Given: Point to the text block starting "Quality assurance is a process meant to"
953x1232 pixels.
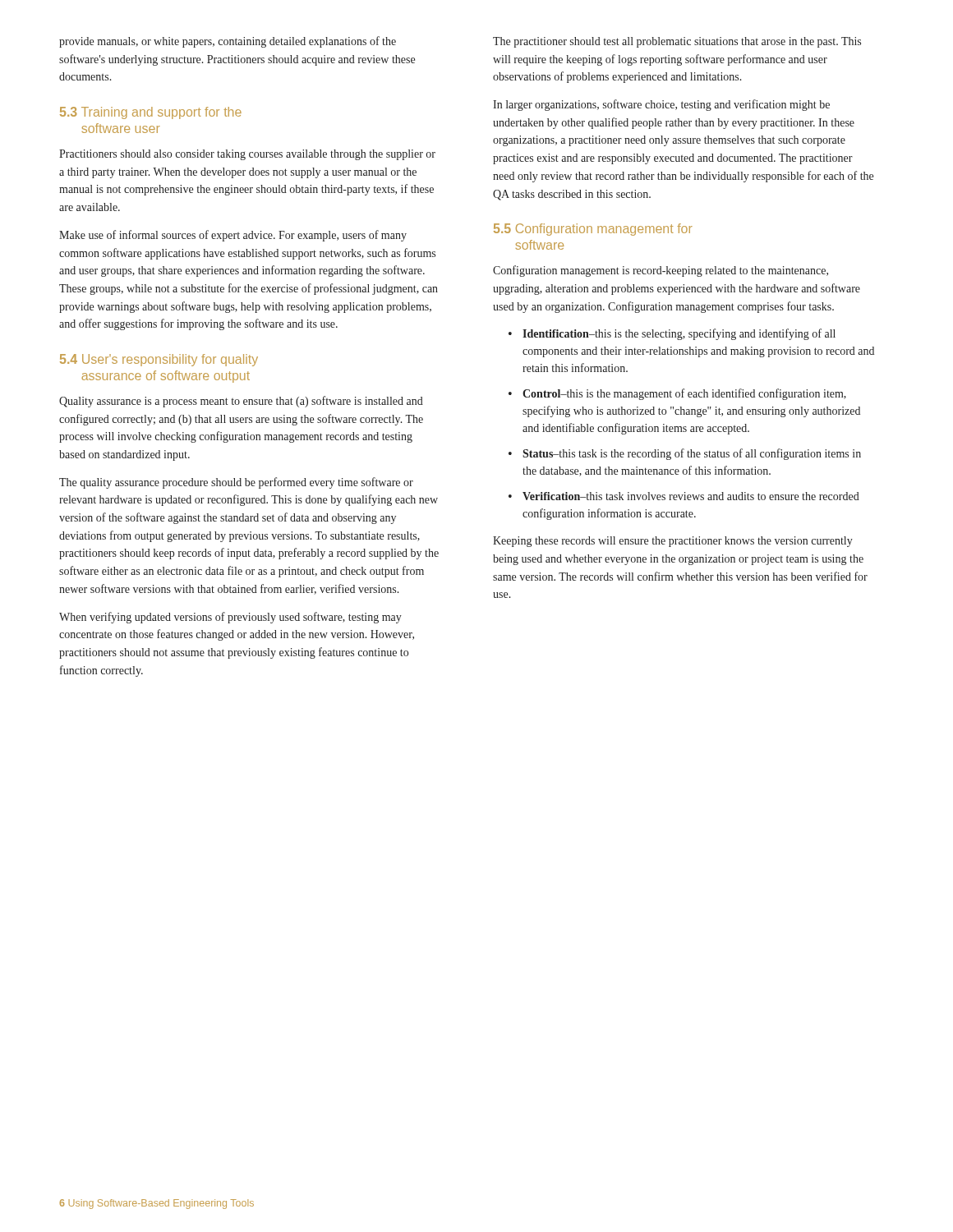Looking at the screenshot, I should [250, 428].
